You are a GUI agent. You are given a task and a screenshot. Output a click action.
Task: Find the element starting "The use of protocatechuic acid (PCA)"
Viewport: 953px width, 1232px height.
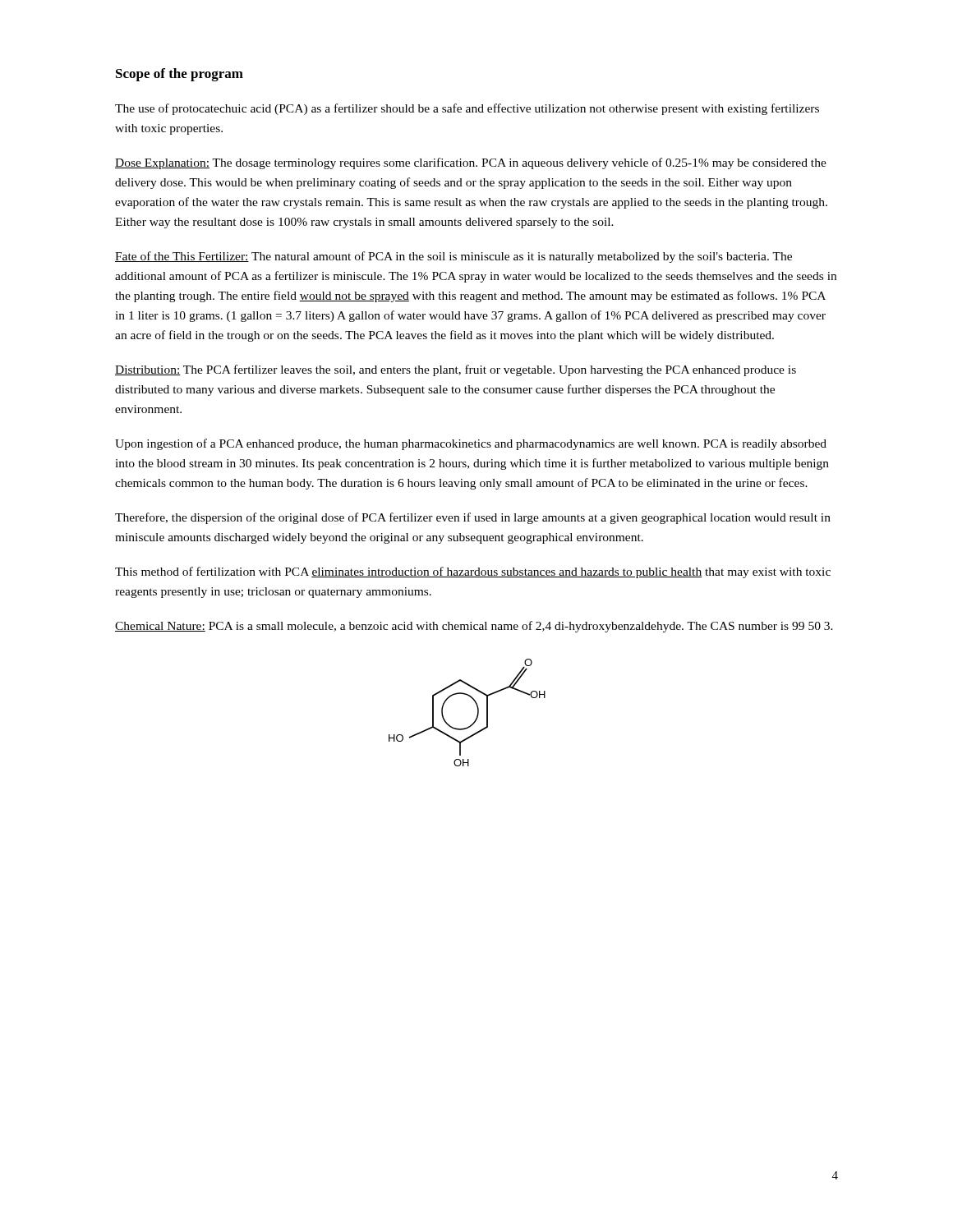click(467, 118)
